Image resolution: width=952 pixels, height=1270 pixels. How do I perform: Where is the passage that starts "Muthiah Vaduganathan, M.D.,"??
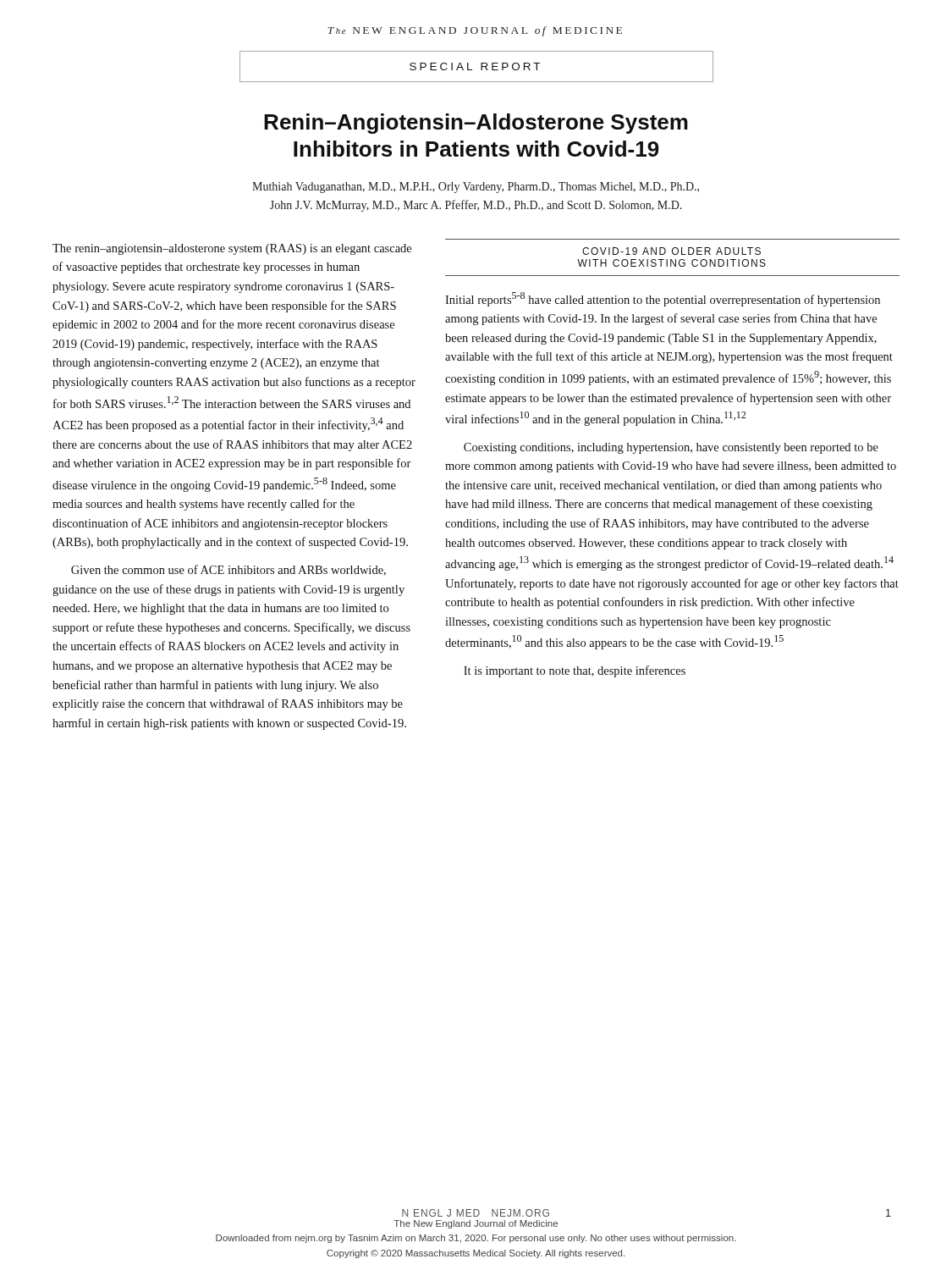coord(476,196)
